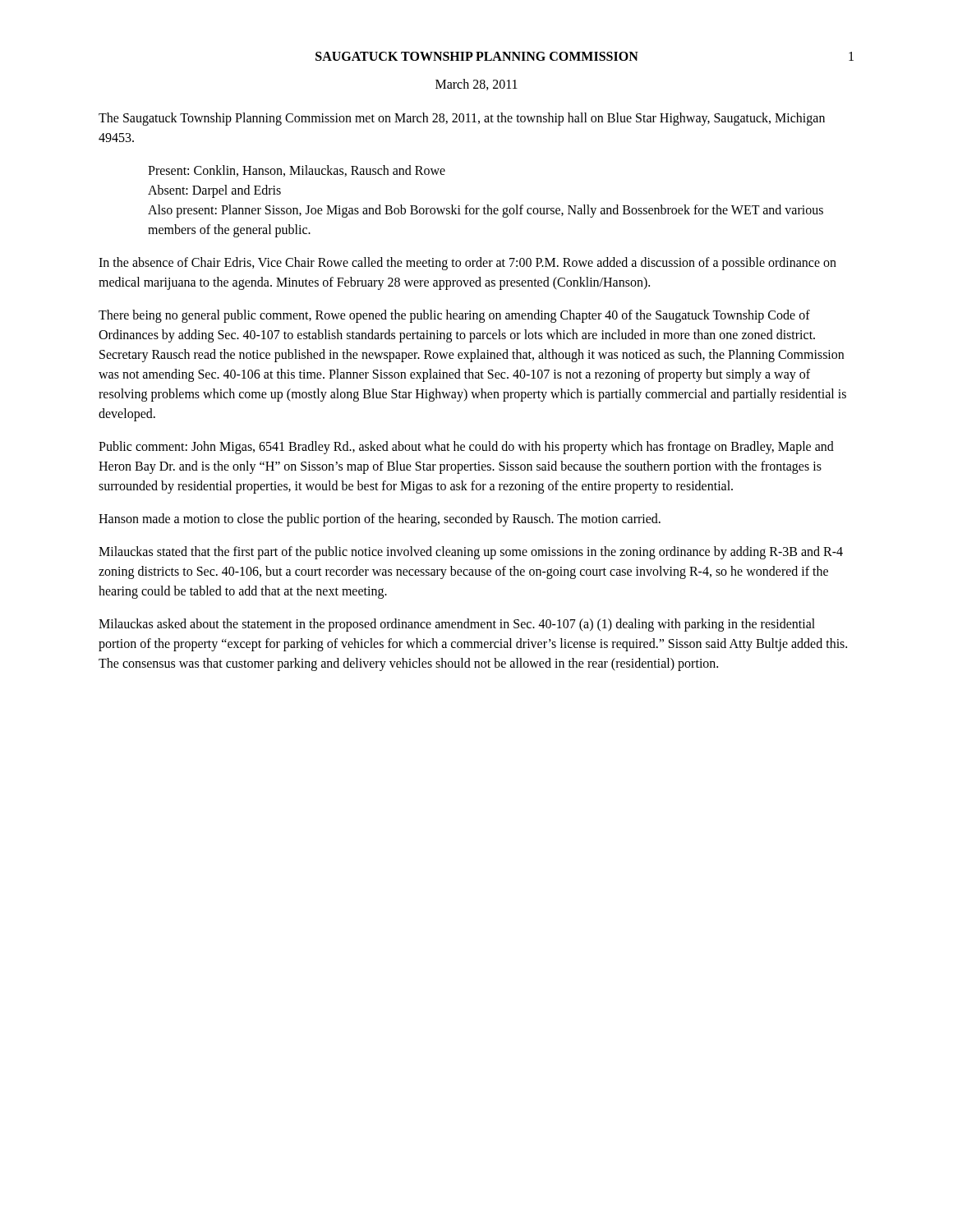
Task: Navigate to the element starting "Hanson made a"
Action: 380,519
